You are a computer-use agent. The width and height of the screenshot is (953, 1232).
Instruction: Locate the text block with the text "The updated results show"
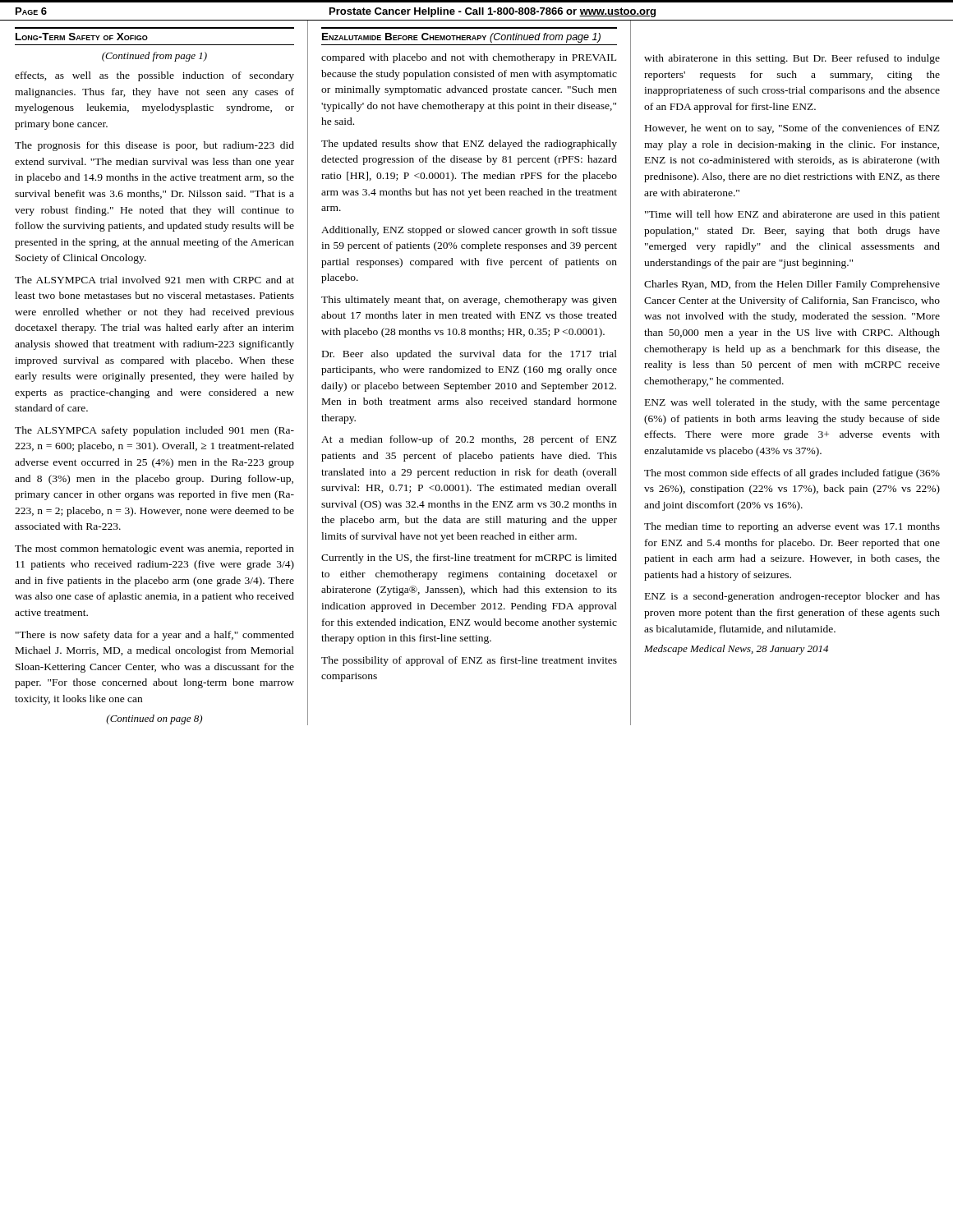[x=469, y=176]
